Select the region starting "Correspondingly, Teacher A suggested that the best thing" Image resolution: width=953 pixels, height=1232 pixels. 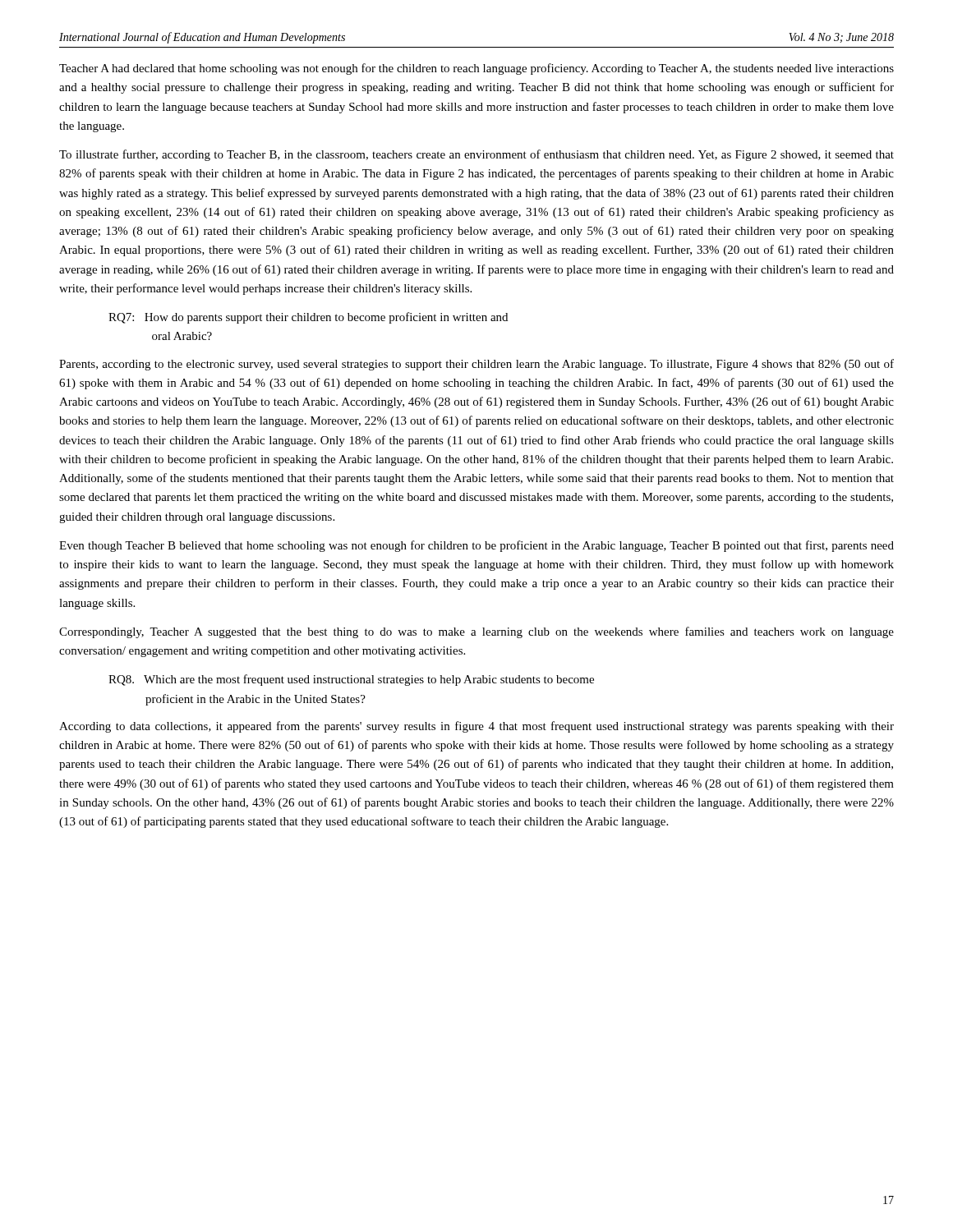pyautogui.click(x=476, y=641)
